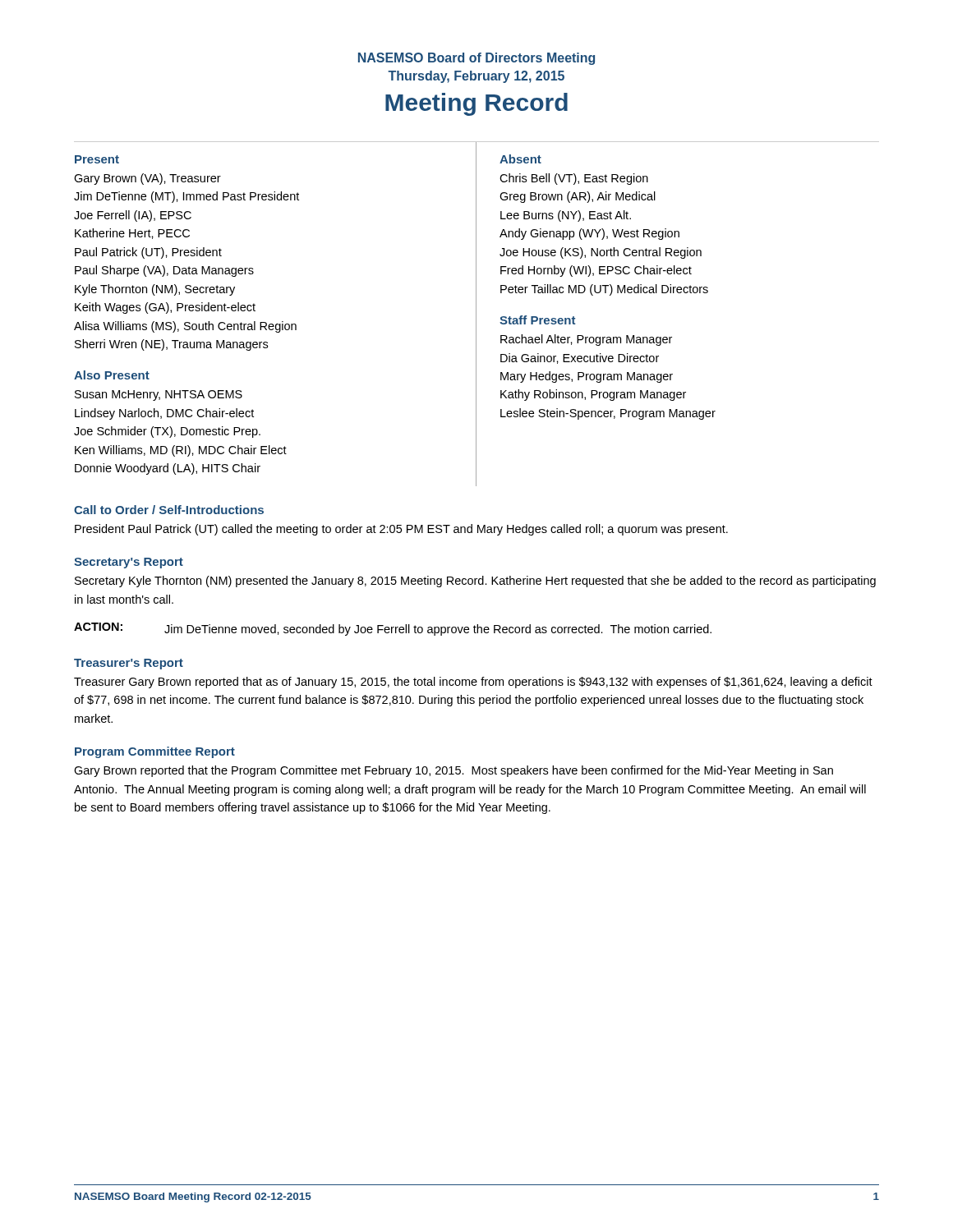Locate the block starting "ACTION: Jim DeTienne moved, seconded by"
Image resolution: width=953 pixels, height=1232 pixels.
pos(393,630)
